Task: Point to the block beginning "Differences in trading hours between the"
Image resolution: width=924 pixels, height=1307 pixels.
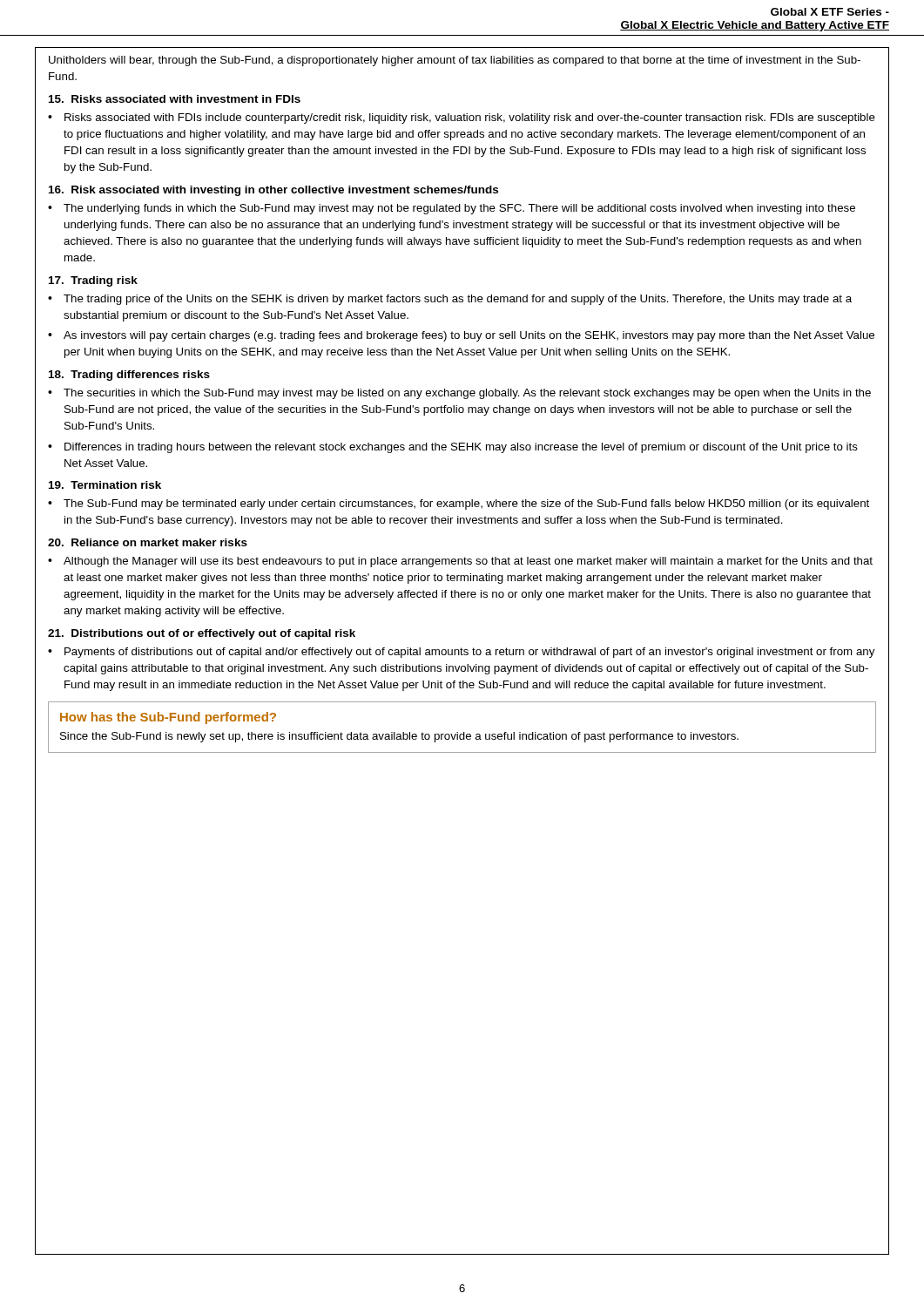Action: (470, 455)
